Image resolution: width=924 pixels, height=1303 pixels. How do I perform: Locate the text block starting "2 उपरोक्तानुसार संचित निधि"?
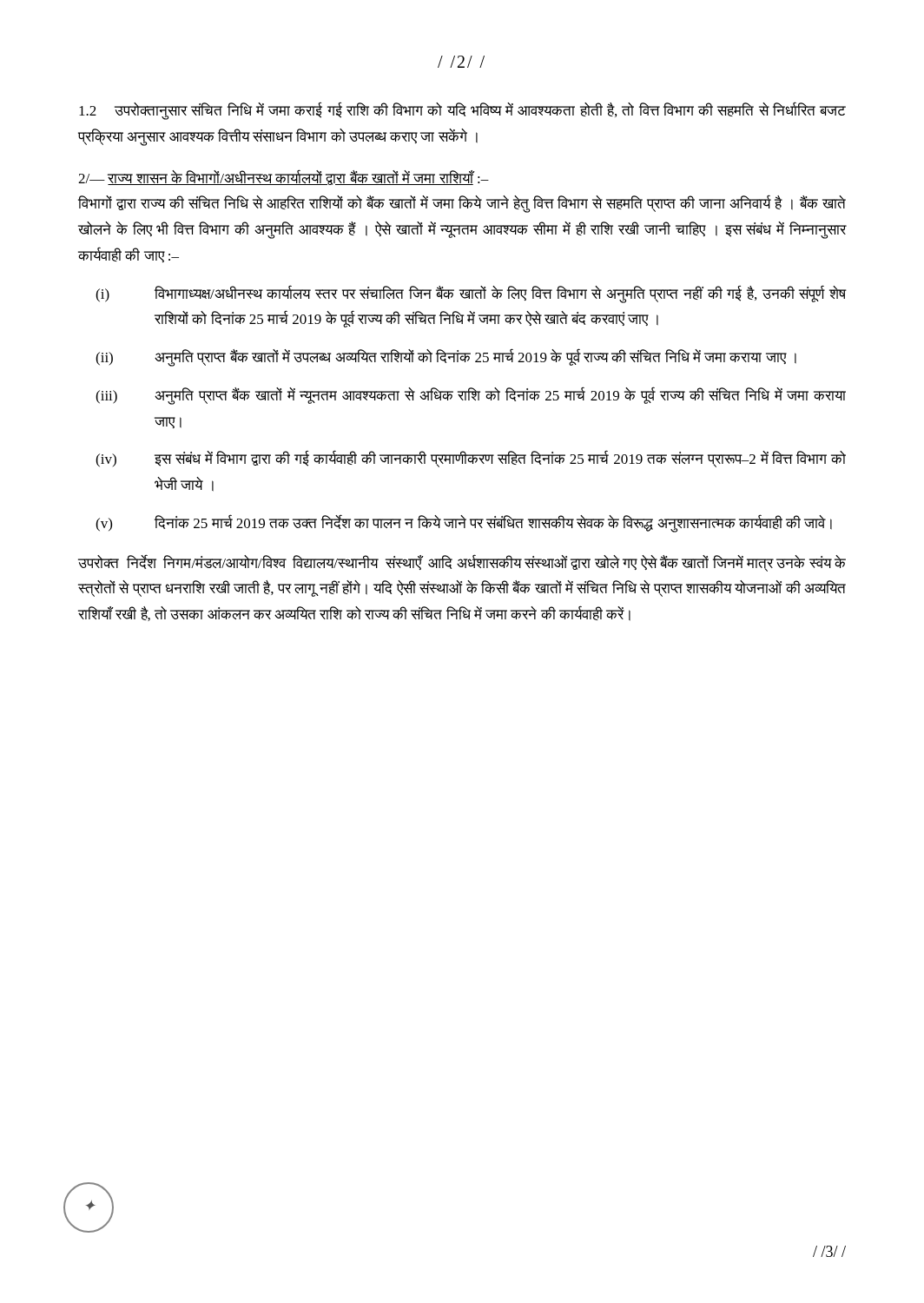[x=462, y=124]
